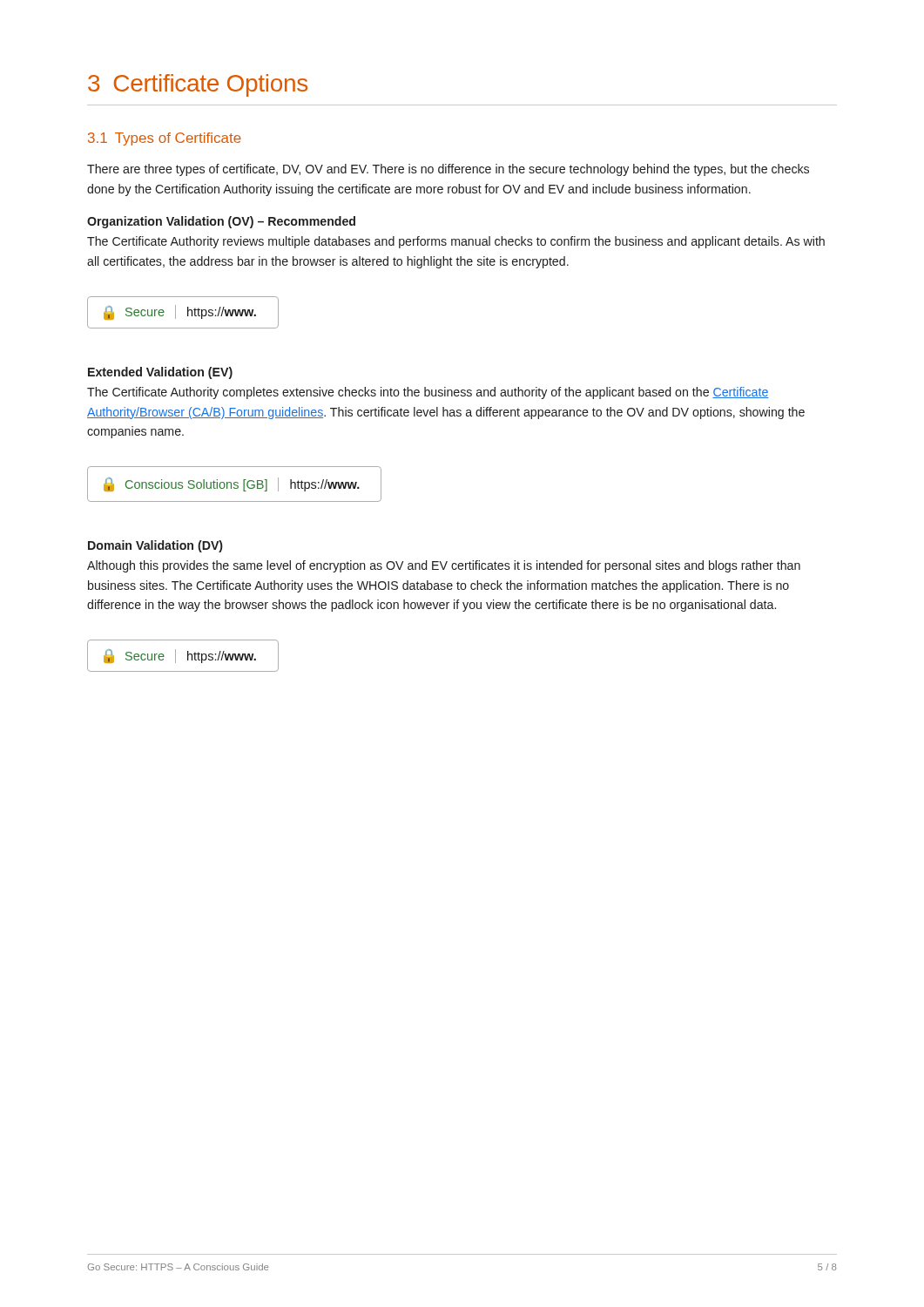Click the passage that begins "There are three types of"
The image size is (924, 1307).
click(462, 179)
